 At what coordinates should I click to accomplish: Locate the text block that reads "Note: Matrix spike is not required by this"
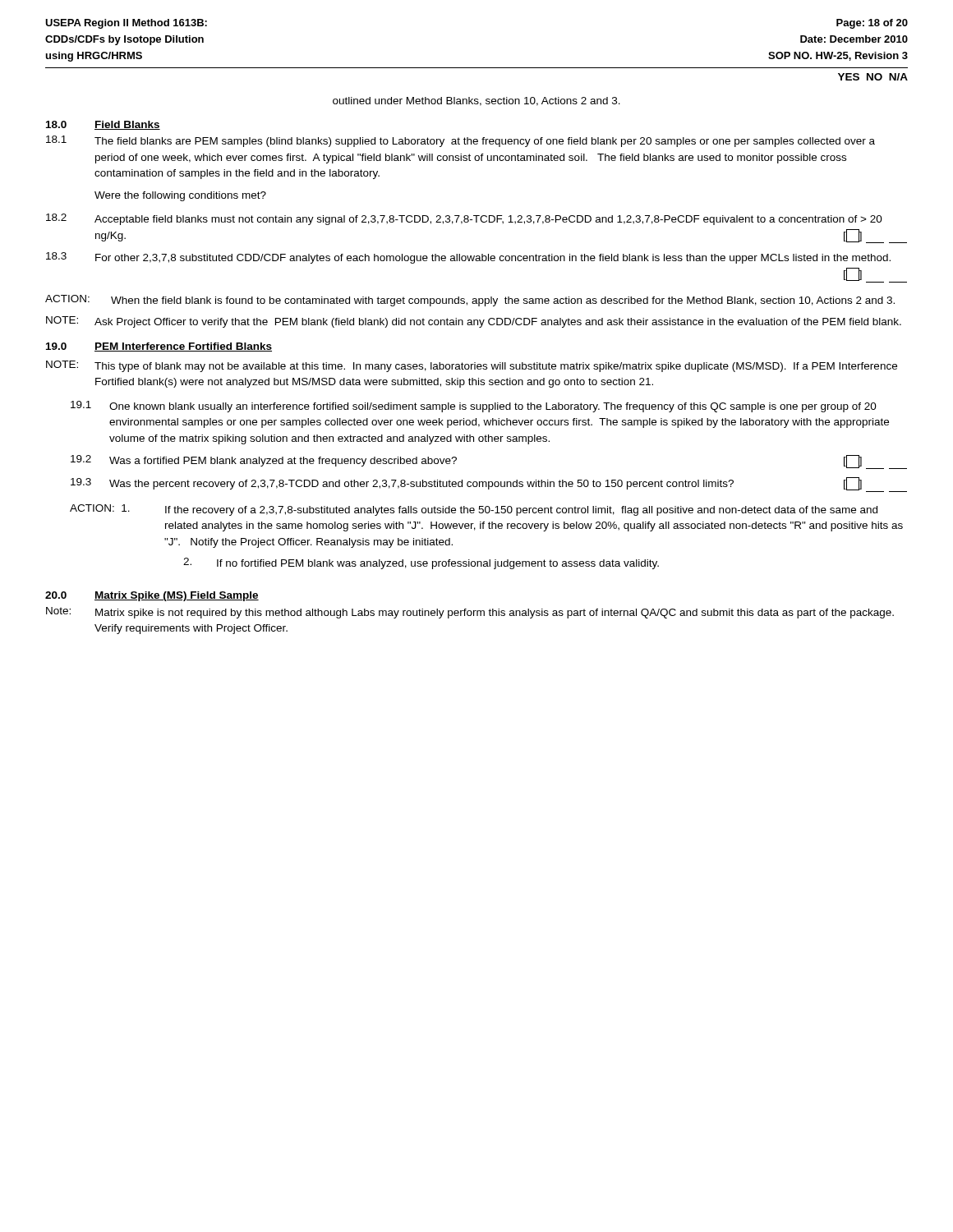[x=476, y=620]
